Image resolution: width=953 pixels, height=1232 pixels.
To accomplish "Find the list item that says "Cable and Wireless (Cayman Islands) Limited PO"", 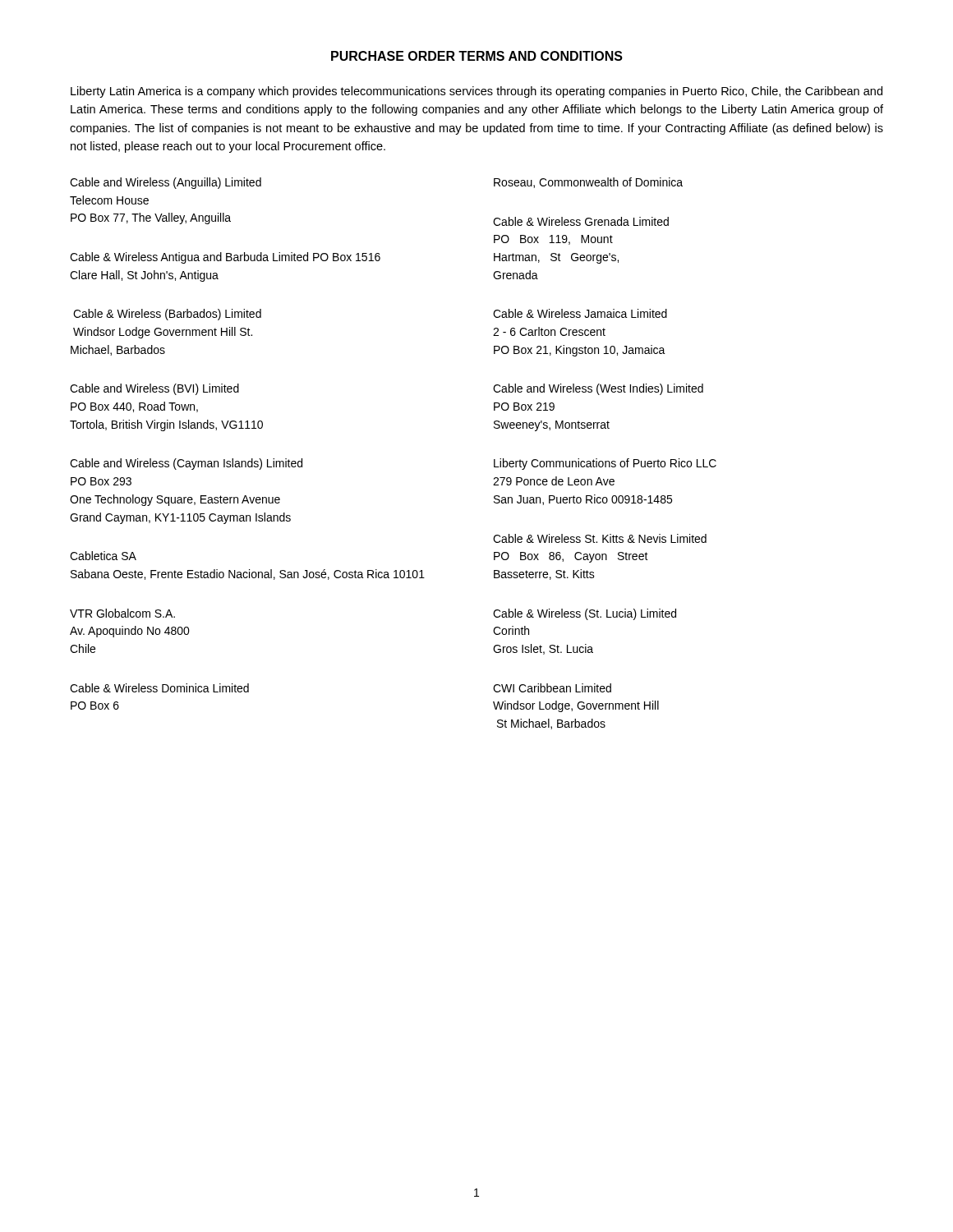I will 187,490.
